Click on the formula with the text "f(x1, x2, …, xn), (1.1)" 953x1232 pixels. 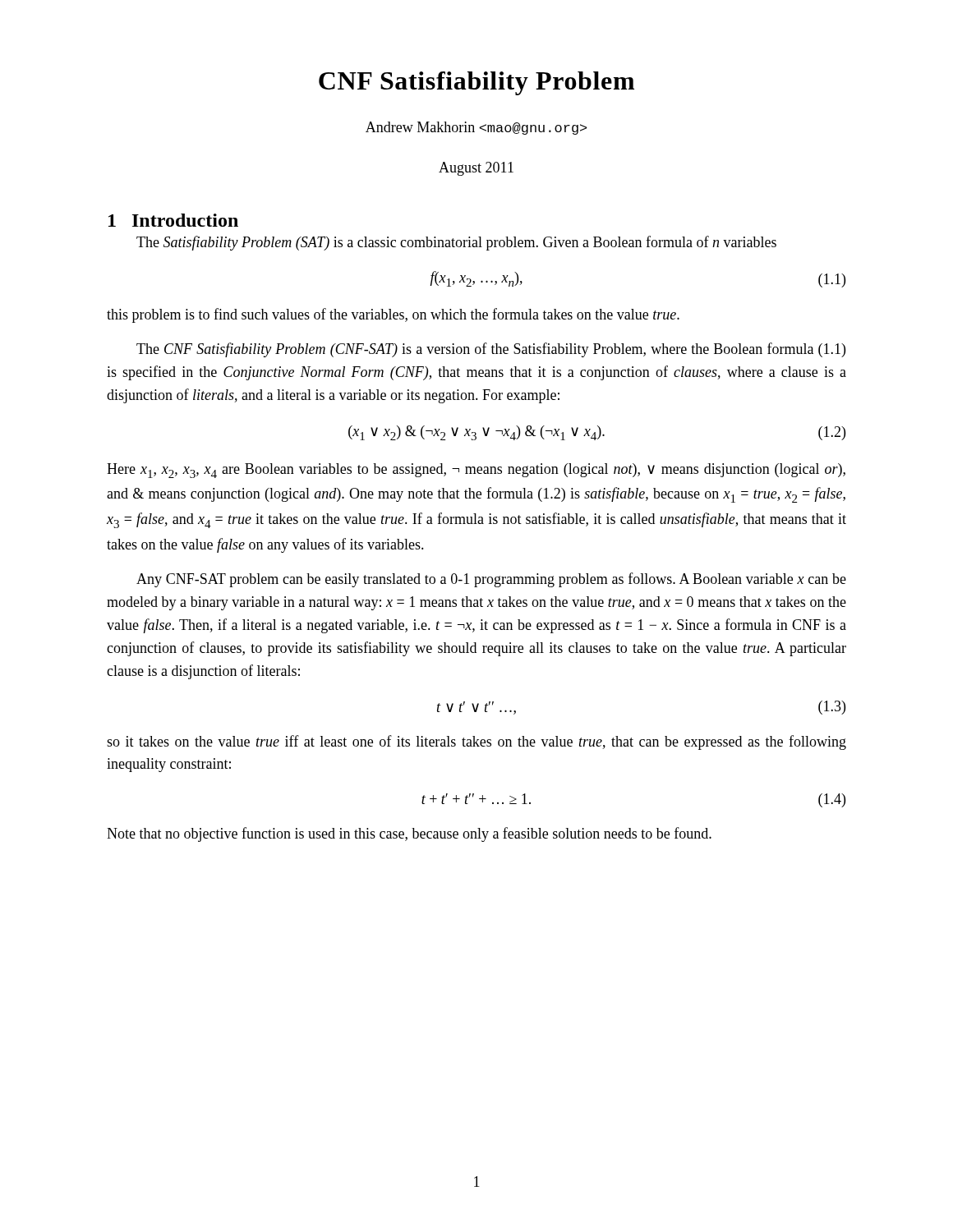476,279
